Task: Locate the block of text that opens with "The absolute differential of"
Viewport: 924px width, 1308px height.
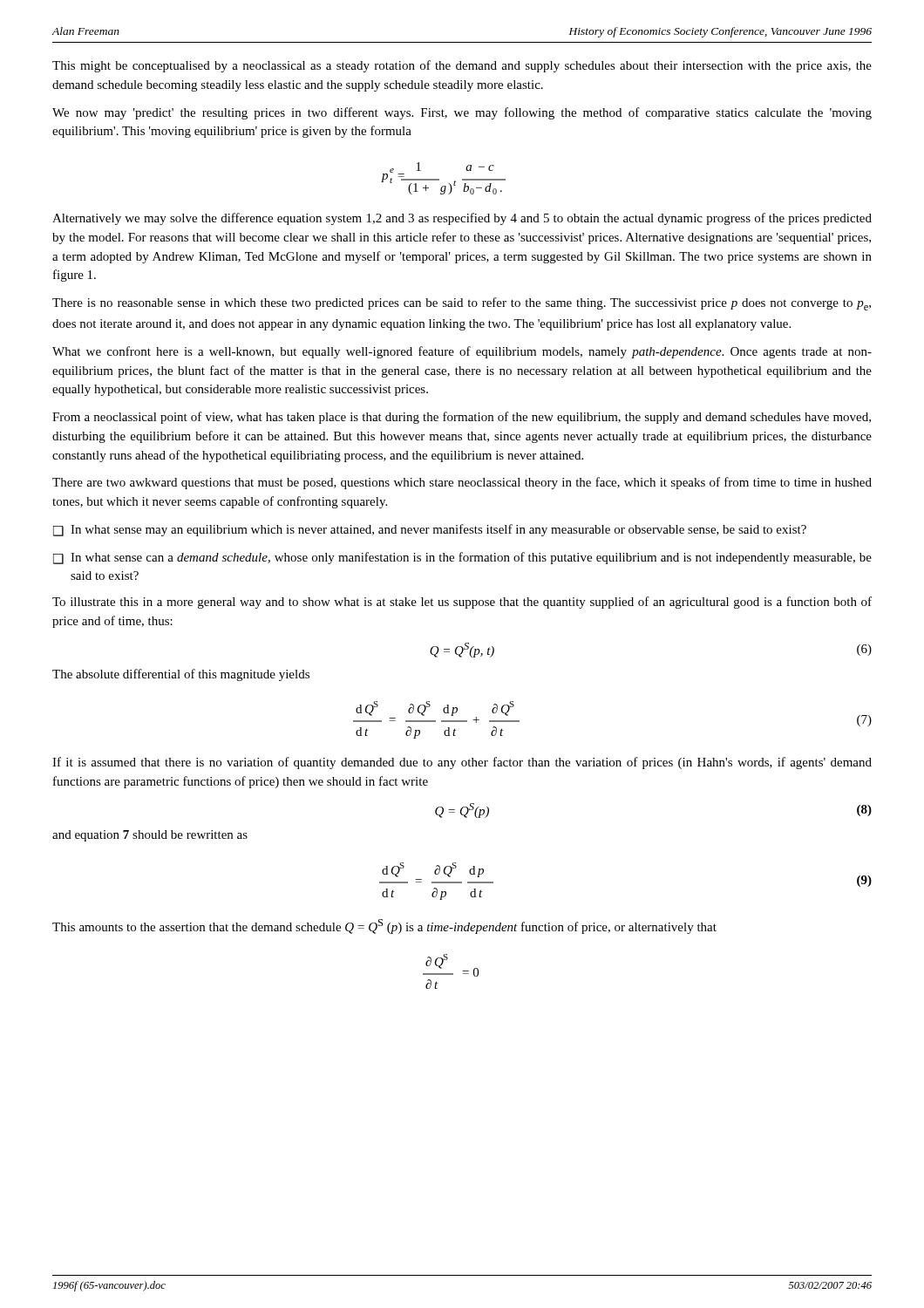Action: point(181,675)
